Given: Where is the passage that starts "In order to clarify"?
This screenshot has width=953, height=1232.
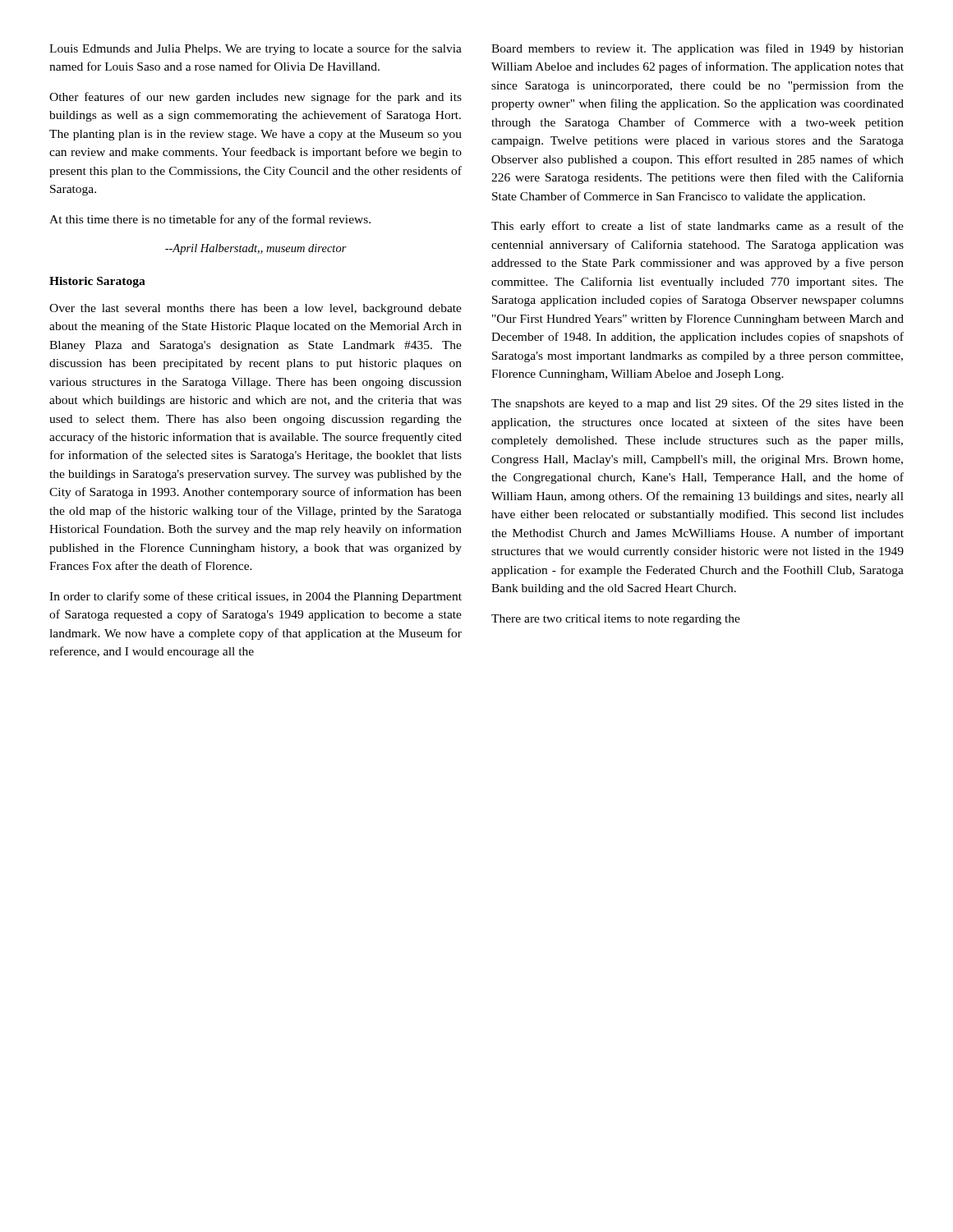Looking at the screenshot, I should pos(255,624).
